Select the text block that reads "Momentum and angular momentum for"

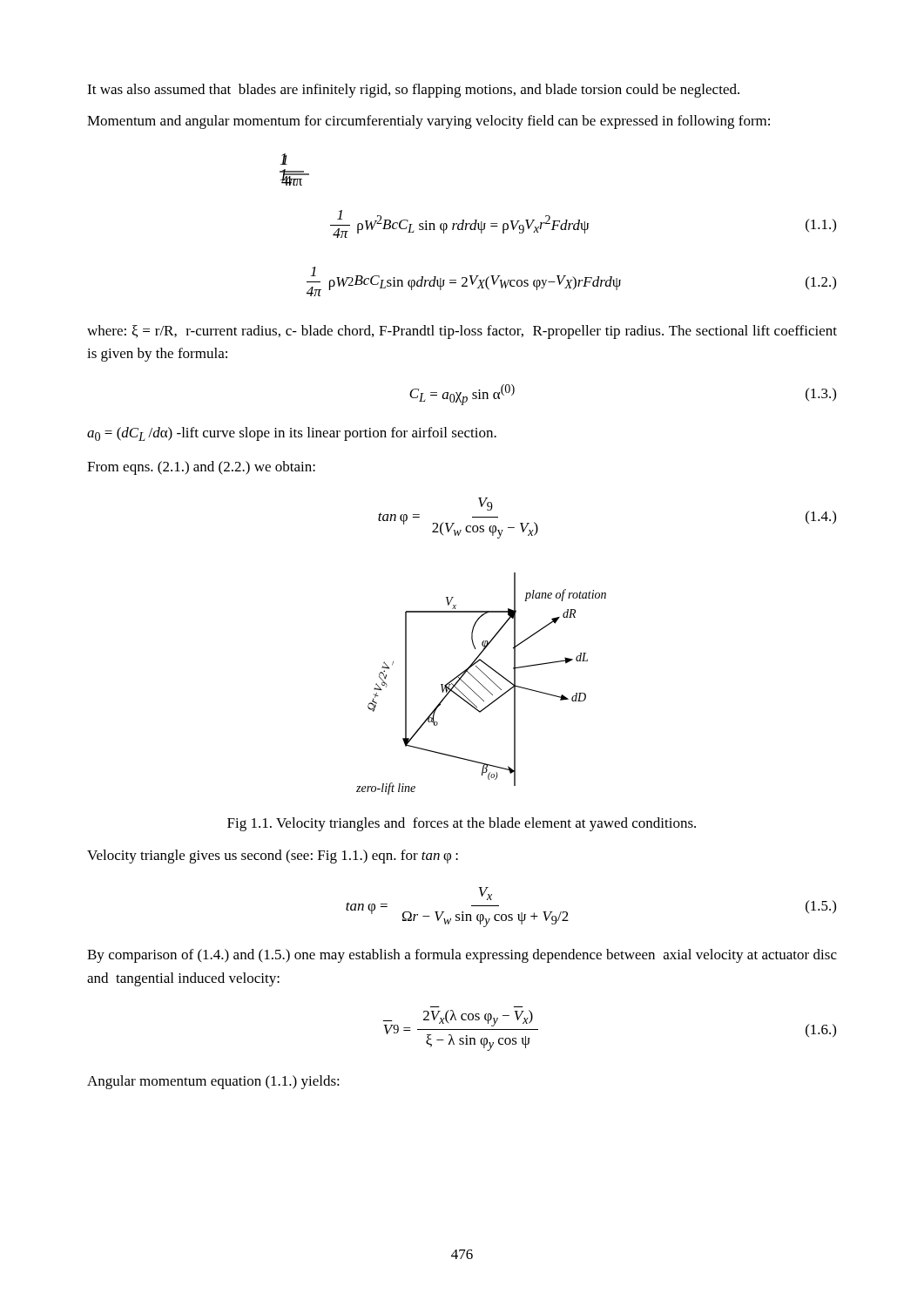pos(429,121)
